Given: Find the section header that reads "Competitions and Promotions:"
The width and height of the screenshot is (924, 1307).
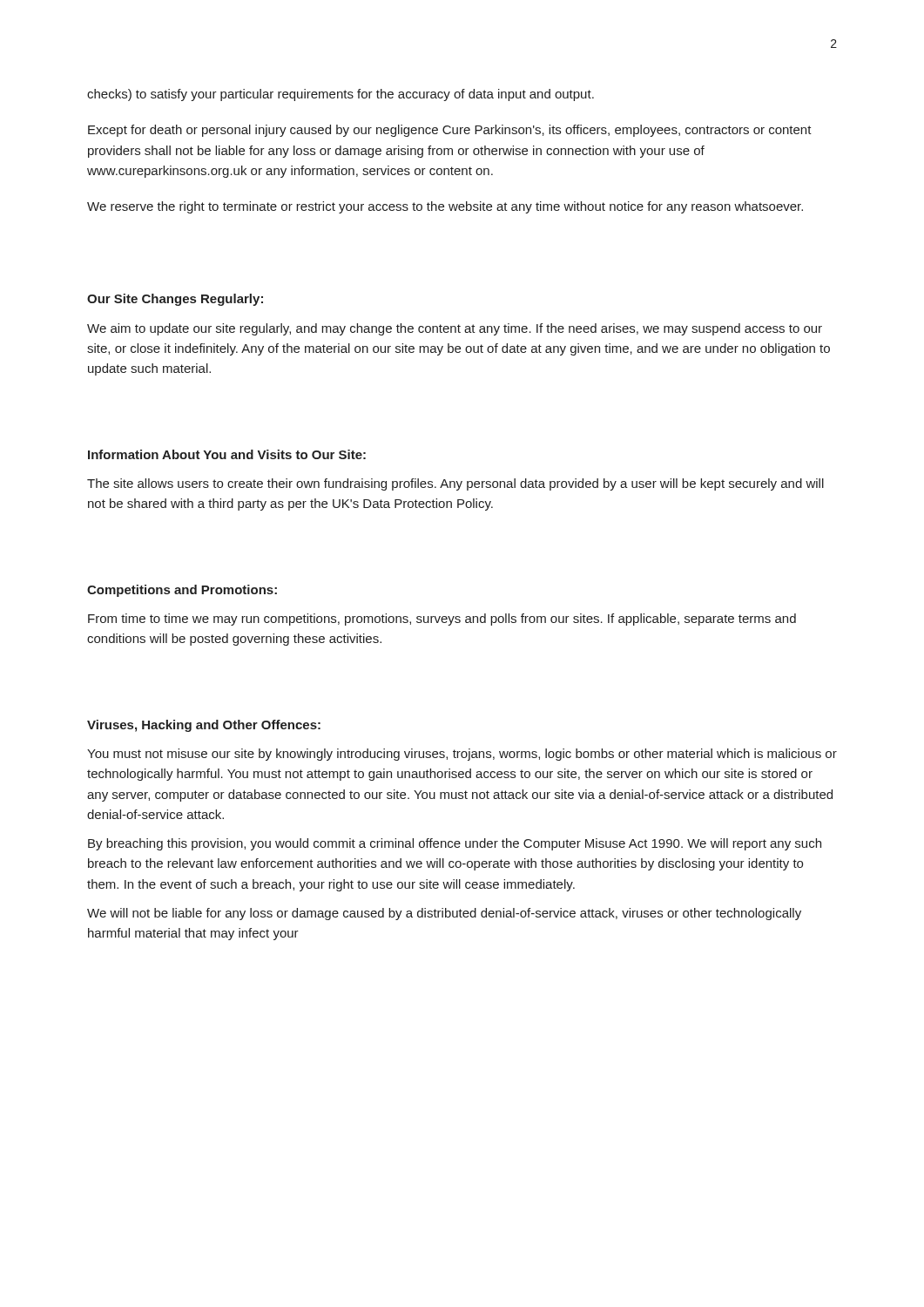Looking at the screenshot, I should click(x=183, y=589).
